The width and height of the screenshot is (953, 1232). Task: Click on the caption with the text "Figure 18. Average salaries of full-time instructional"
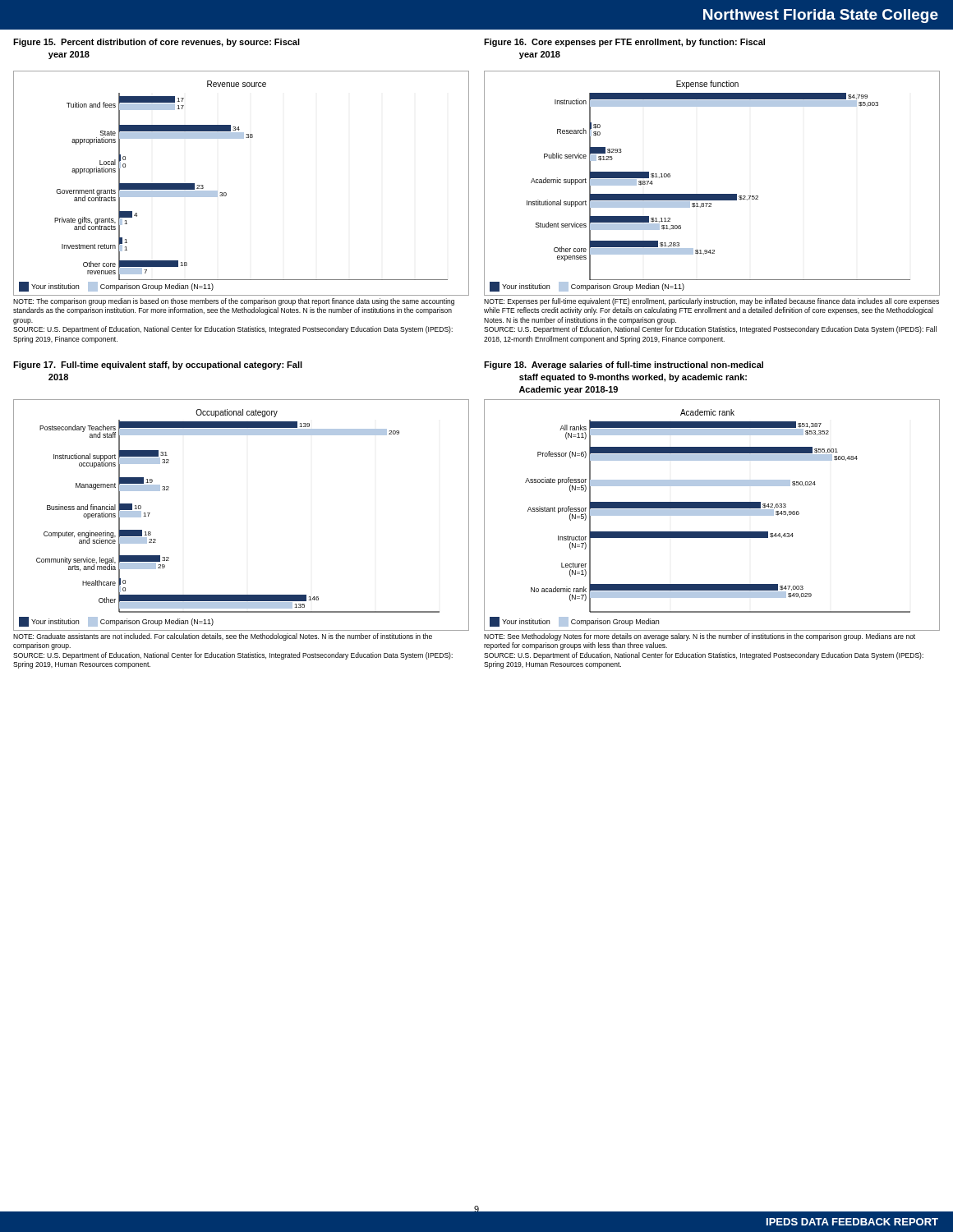624,377
